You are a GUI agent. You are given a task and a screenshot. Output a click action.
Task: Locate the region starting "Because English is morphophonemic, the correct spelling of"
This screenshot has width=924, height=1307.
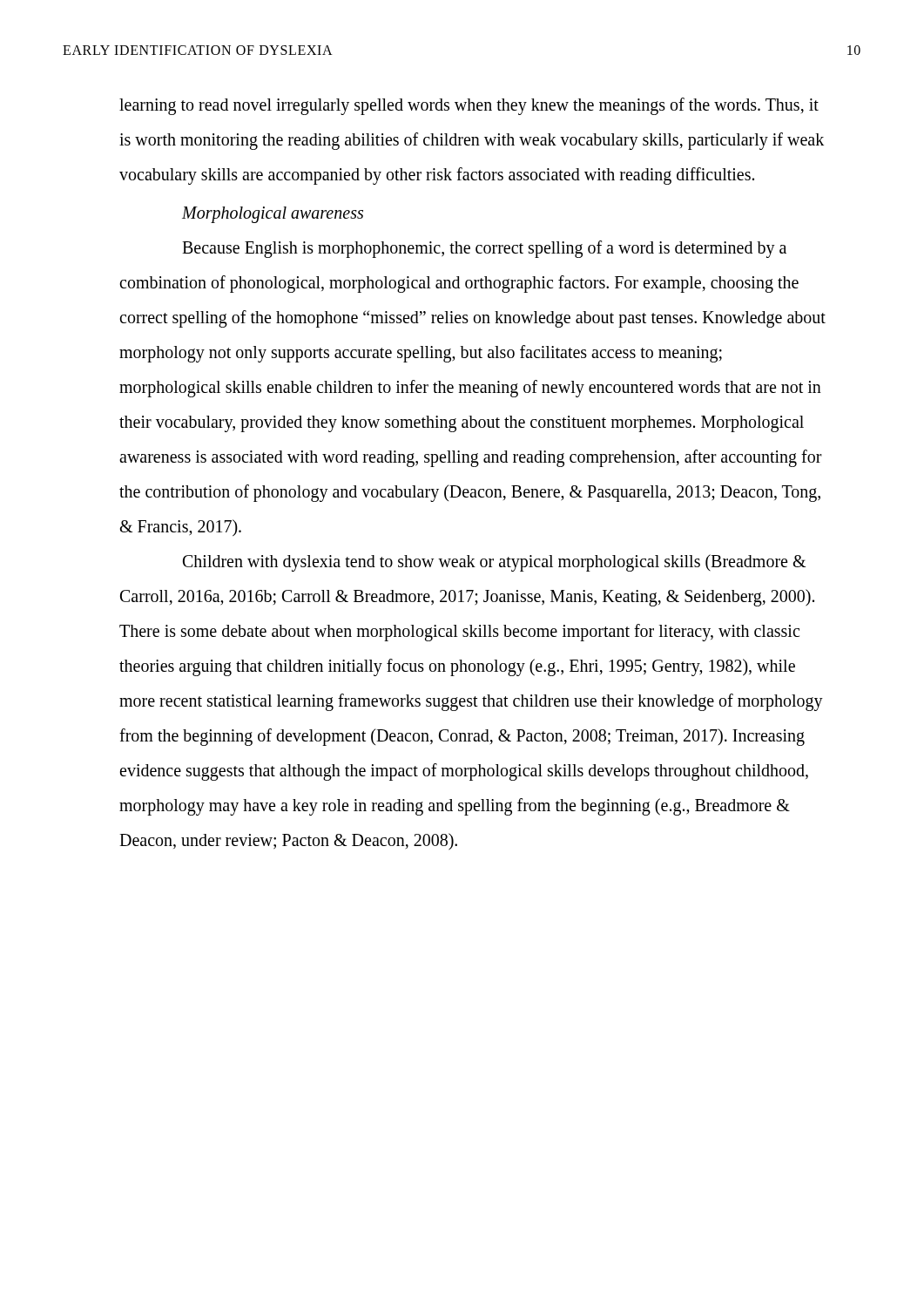[x=472, y=387]
